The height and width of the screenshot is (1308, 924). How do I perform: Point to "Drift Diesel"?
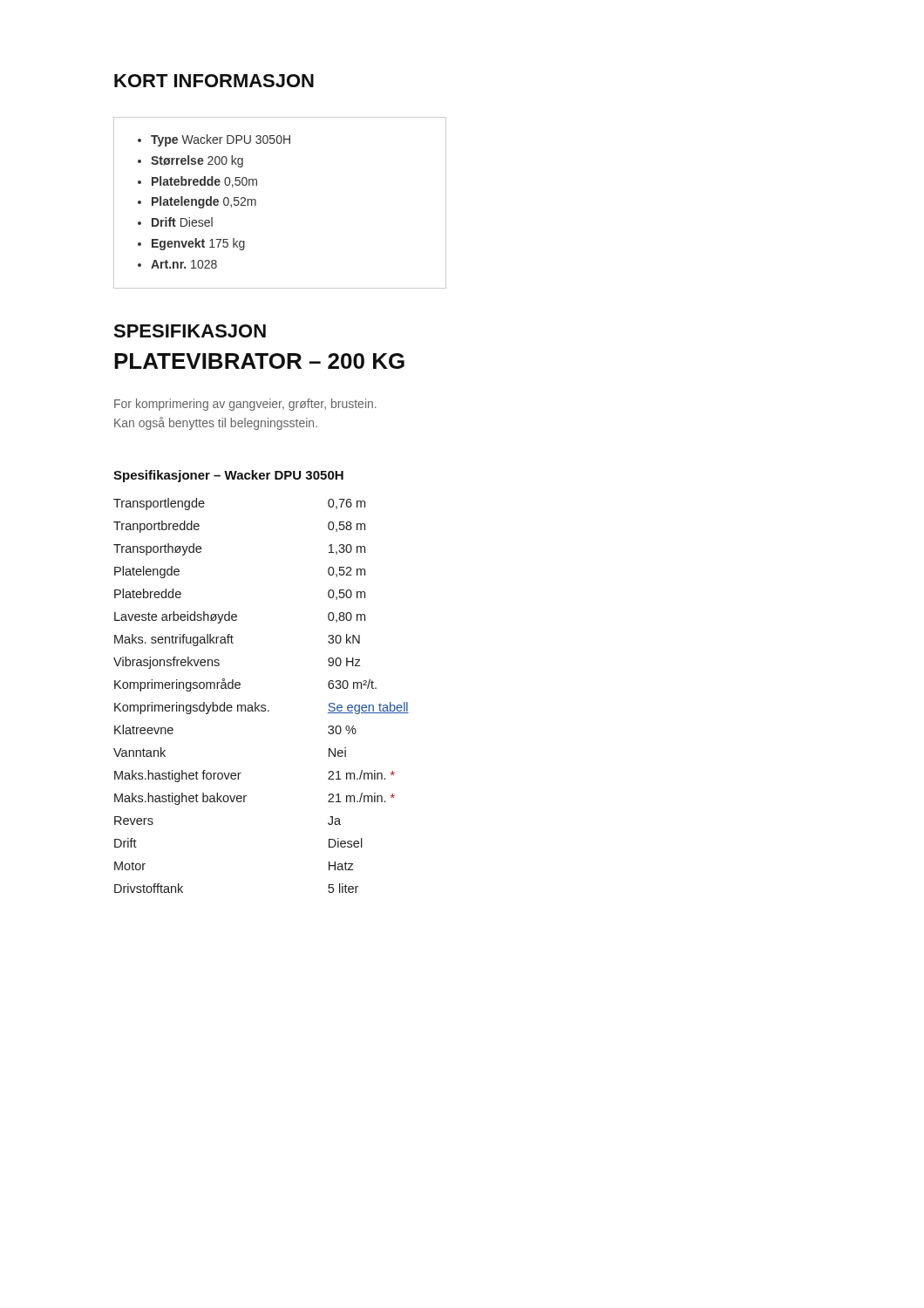coord(182,223)
